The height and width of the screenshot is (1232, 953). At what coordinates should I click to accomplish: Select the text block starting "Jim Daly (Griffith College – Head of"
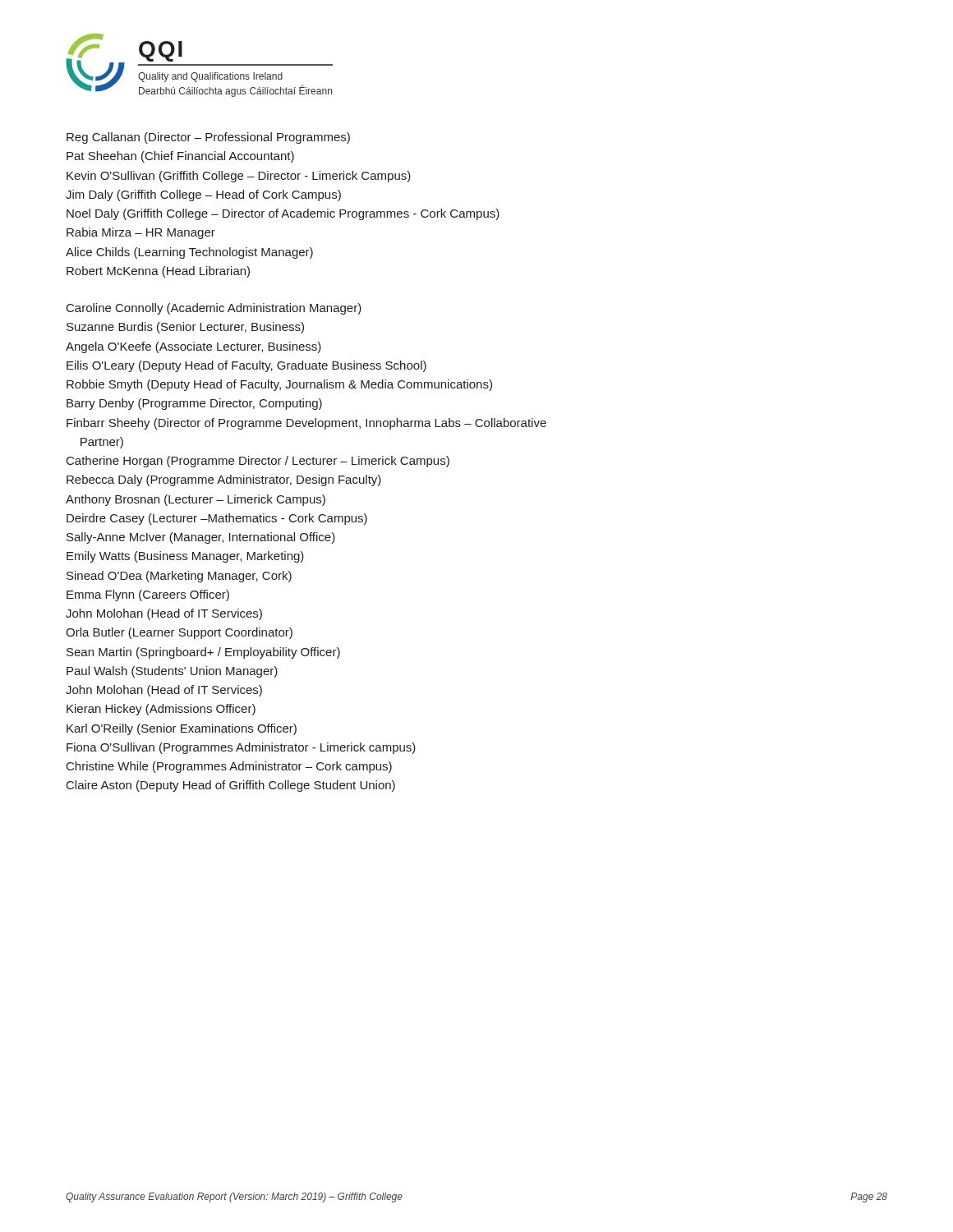tap(204, 194)
